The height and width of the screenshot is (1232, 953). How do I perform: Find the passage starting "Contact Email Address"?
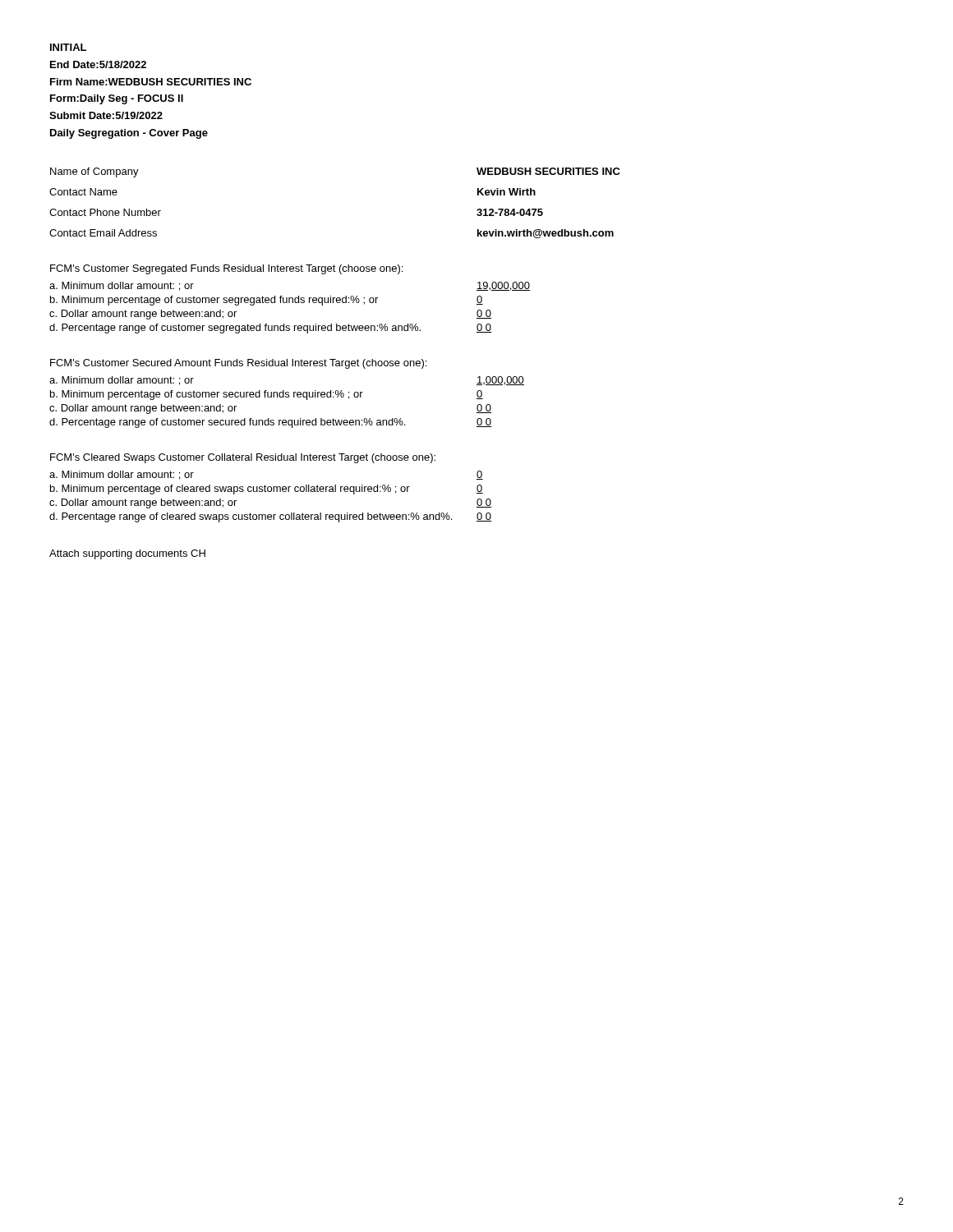(476, 233)
